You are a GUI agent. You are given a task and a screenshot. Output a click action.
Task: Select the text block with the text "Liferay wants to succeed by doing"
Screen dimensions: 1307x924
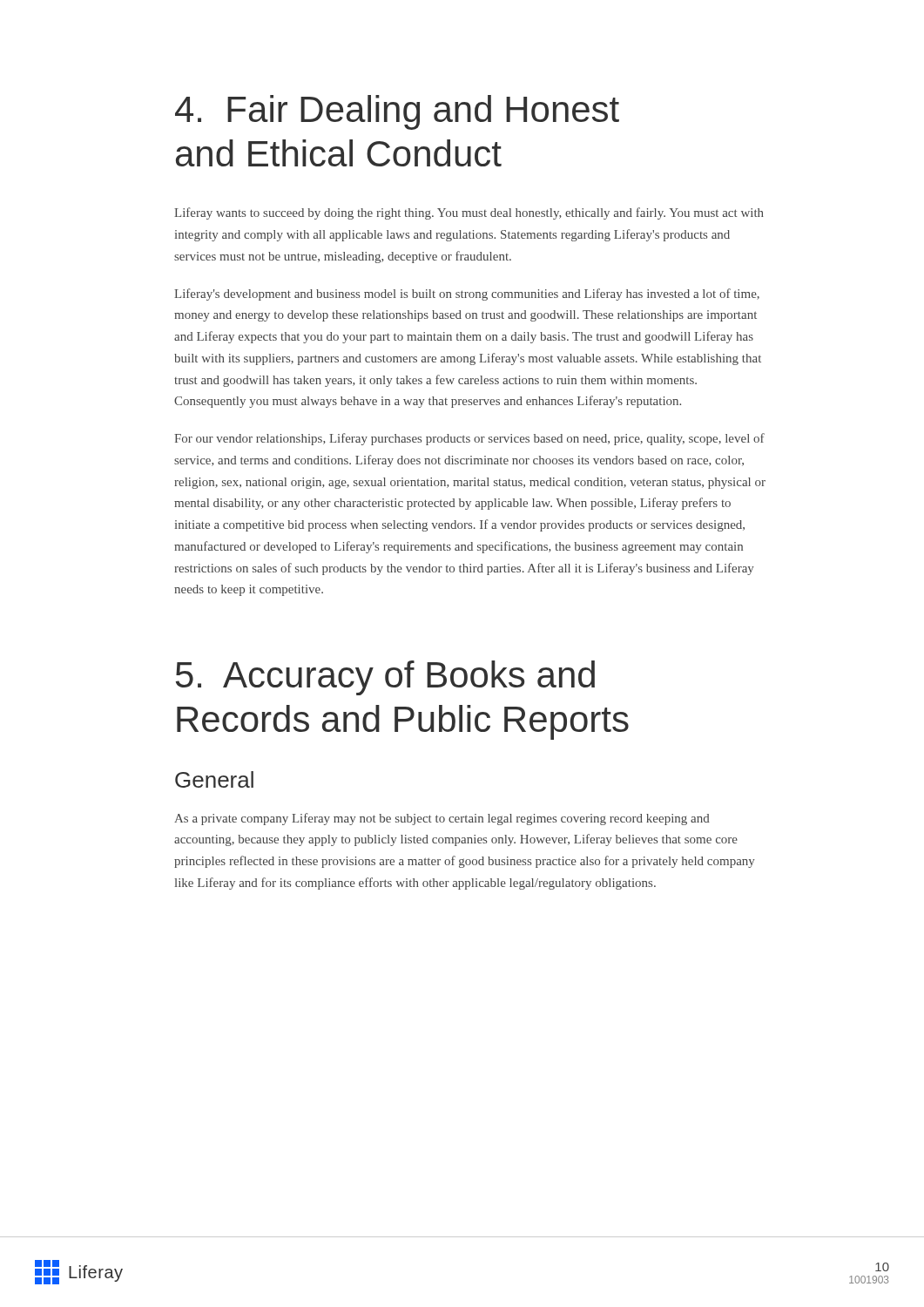[469, 235]
